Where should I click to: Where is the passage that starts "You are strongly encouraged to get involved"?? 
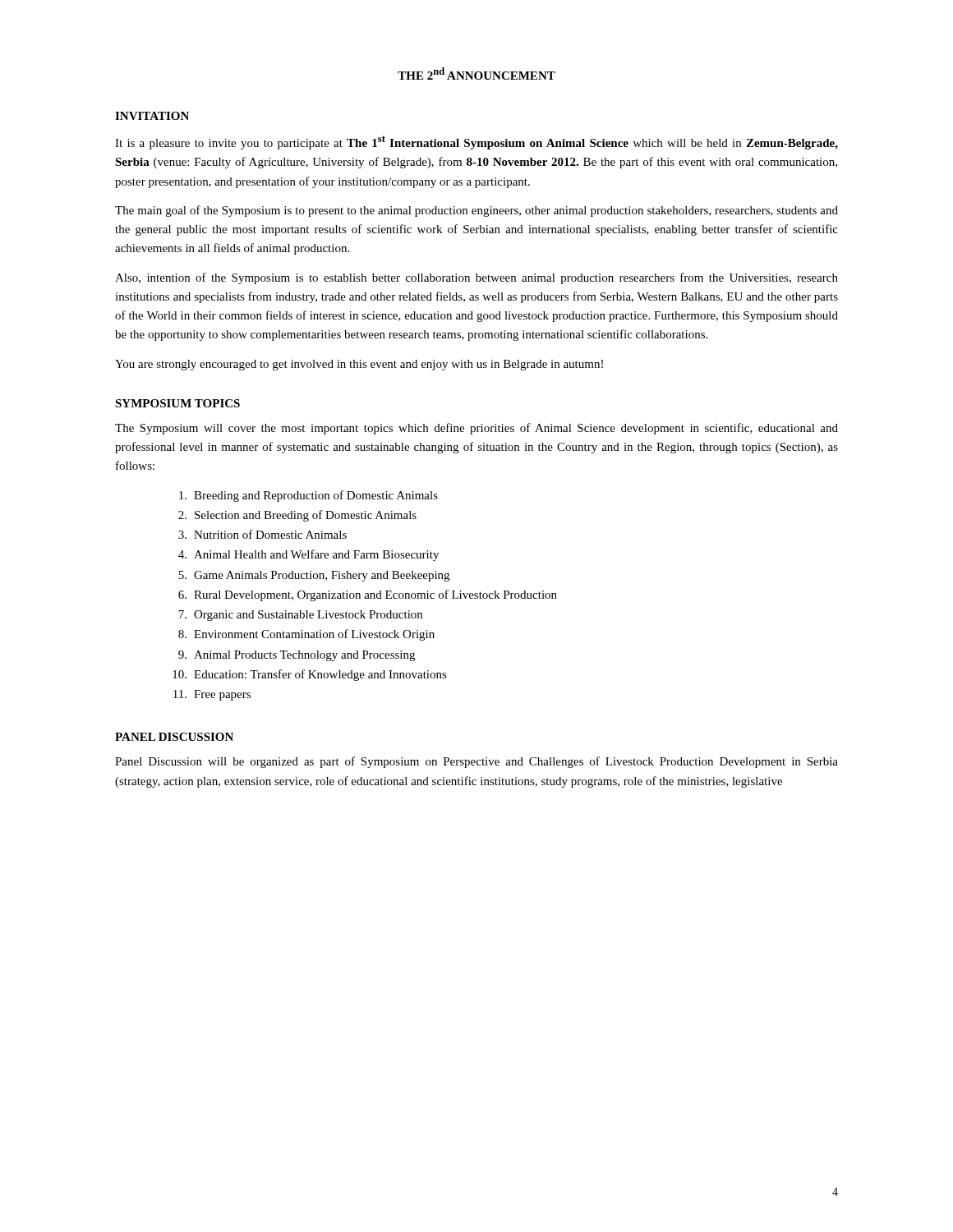pyautogui.click(x=360, y=363)
